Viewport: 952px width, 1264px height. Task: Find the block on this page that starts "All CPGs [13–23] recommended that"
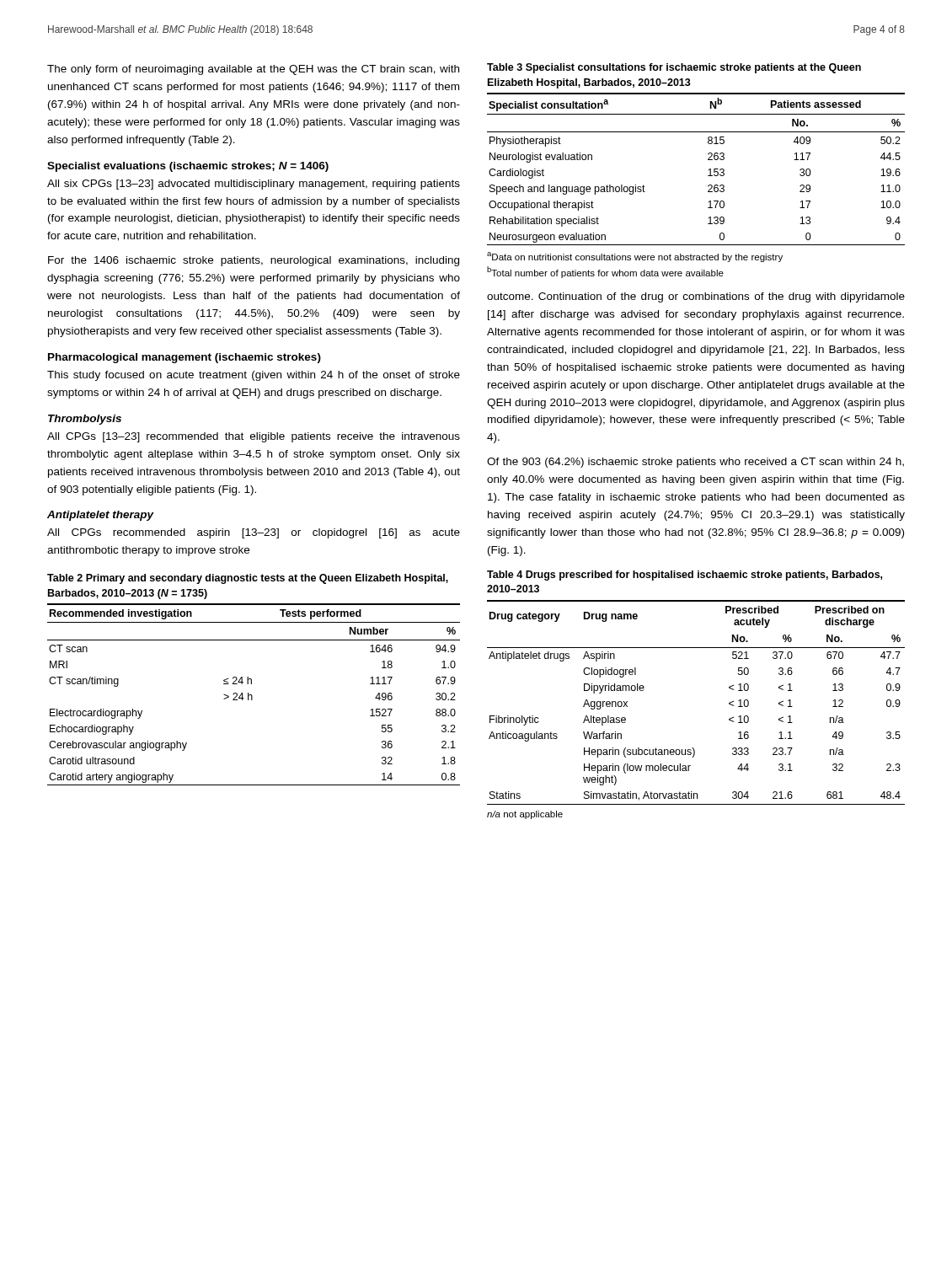pos(254,463)
